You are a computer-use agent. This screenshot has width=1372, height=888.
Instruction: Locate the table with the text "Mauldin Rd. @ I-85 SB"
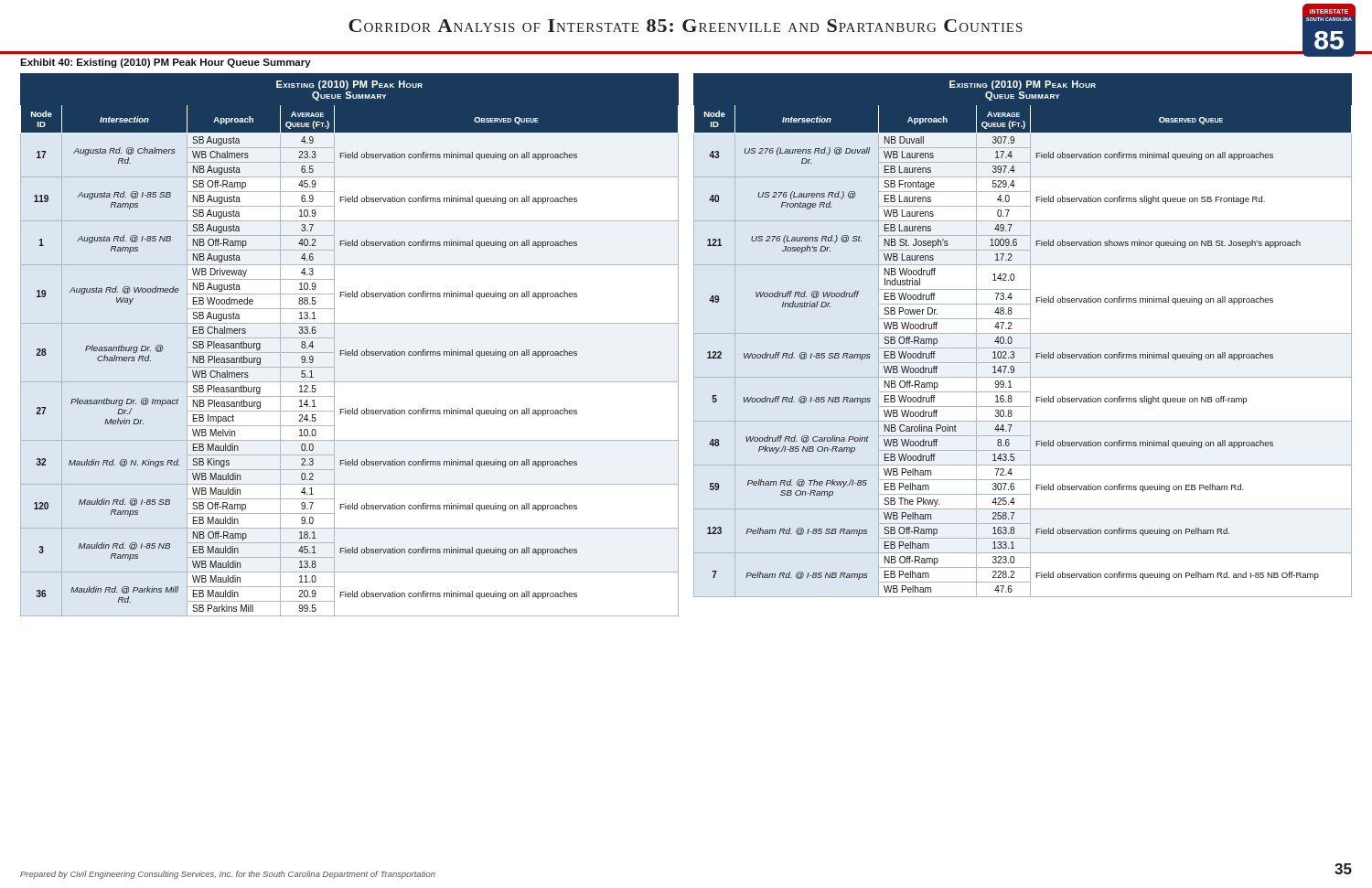[x=349, y=345]
